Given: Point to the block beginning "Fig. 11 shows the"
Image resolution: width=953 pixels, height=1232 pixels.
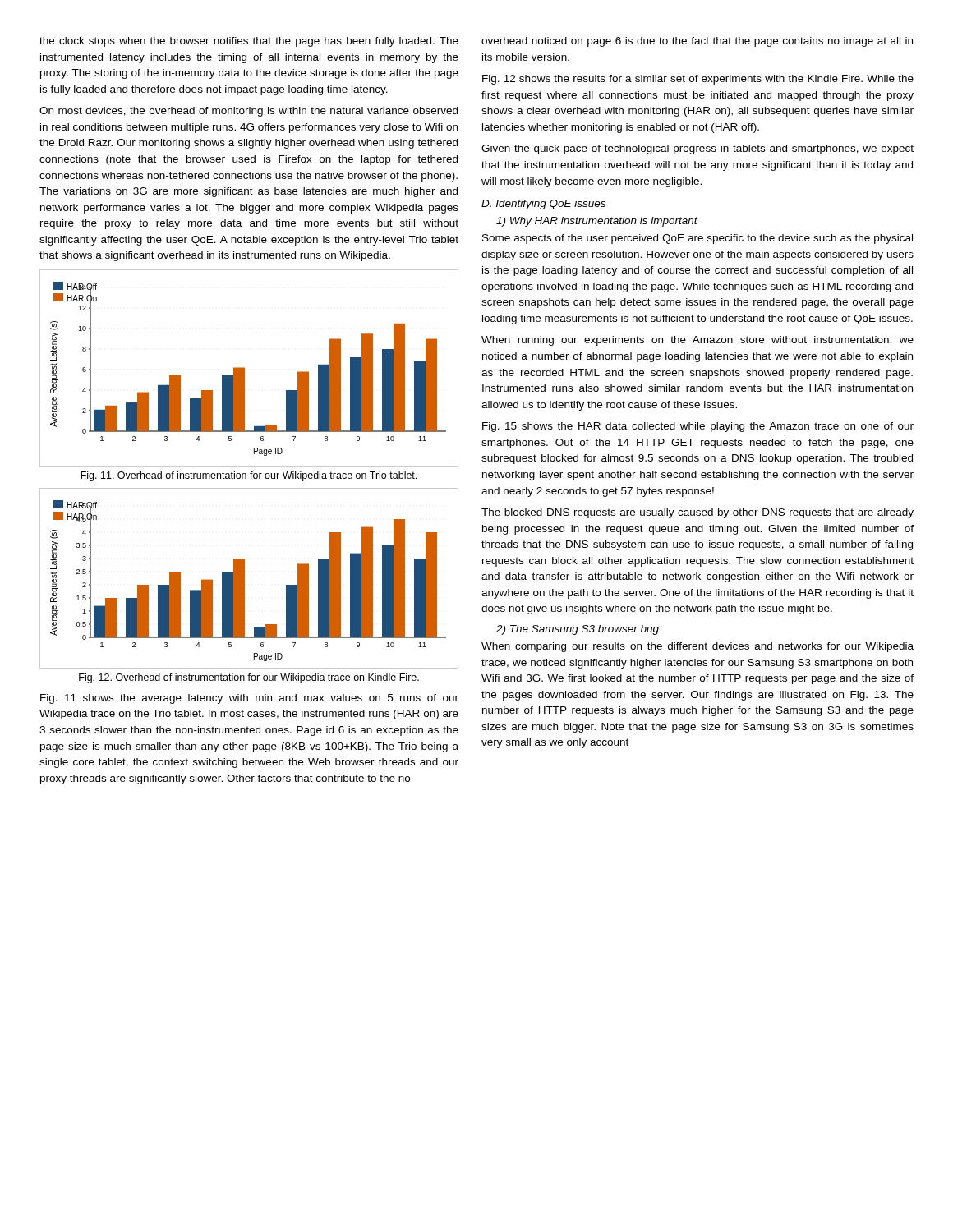Looking at the screenshot, I should click(249, 738).
